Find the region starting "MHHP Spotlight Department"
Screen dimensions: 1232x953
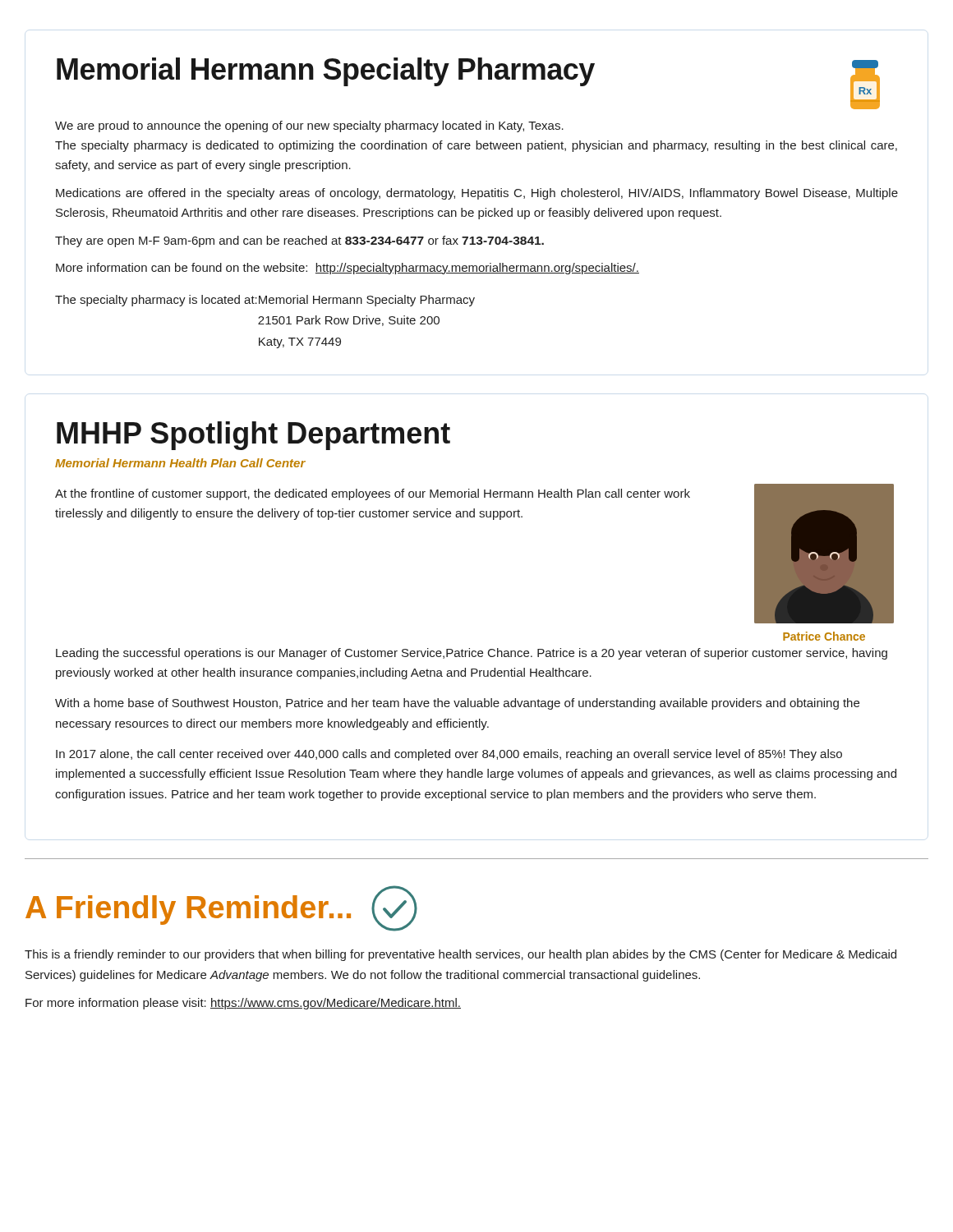tap(253, 436)
